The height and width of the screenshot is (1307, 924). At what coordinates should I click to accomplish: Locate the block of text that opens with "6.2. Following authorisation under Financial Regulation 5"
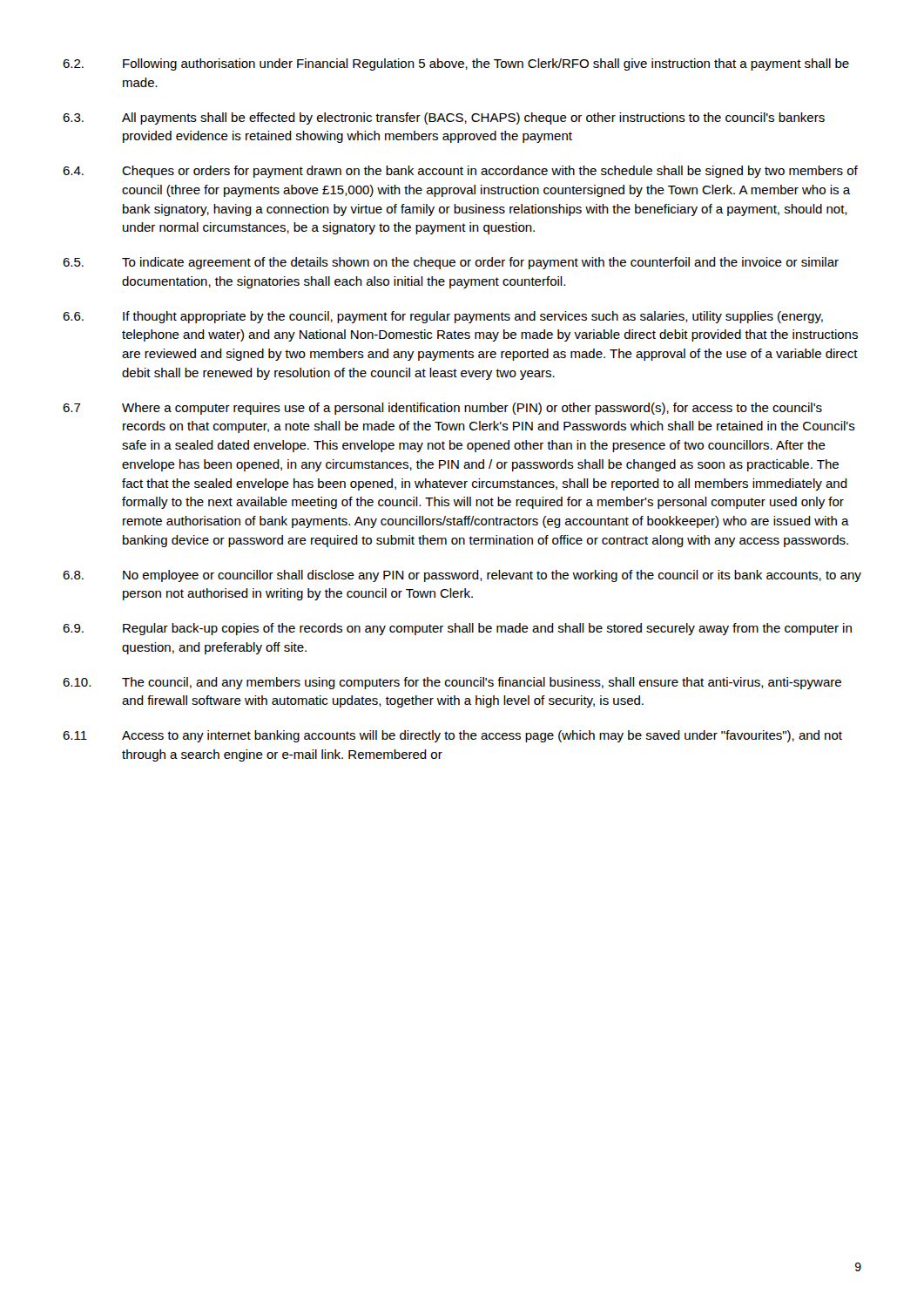462,73
